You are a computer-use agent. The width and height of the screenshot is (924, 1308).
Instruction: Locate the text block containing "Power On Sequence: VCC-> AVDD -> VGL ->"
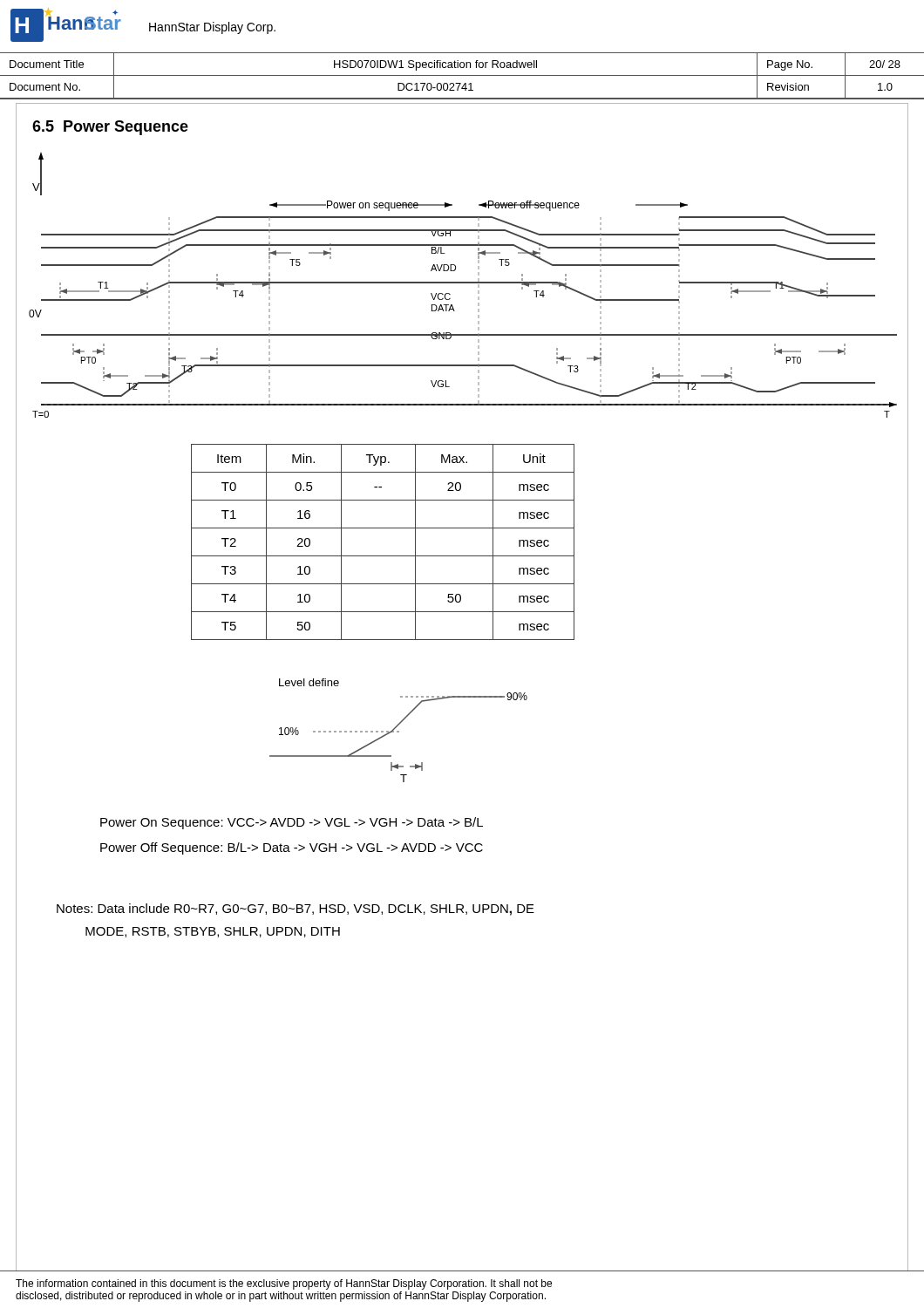coord(291,834)
